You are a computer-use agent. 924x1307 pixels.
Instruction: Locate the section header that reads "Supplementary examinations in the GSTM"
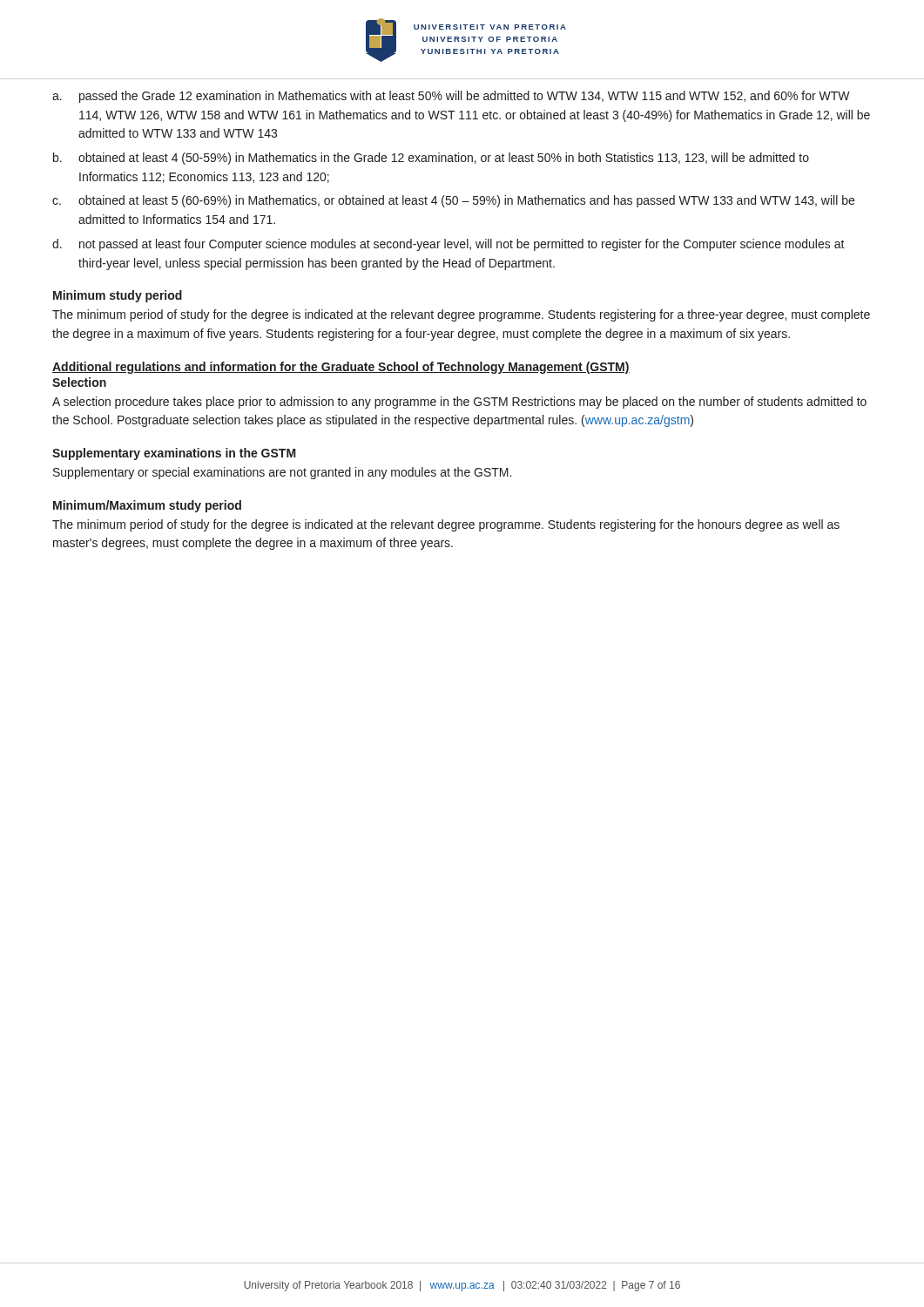[174, 453]
